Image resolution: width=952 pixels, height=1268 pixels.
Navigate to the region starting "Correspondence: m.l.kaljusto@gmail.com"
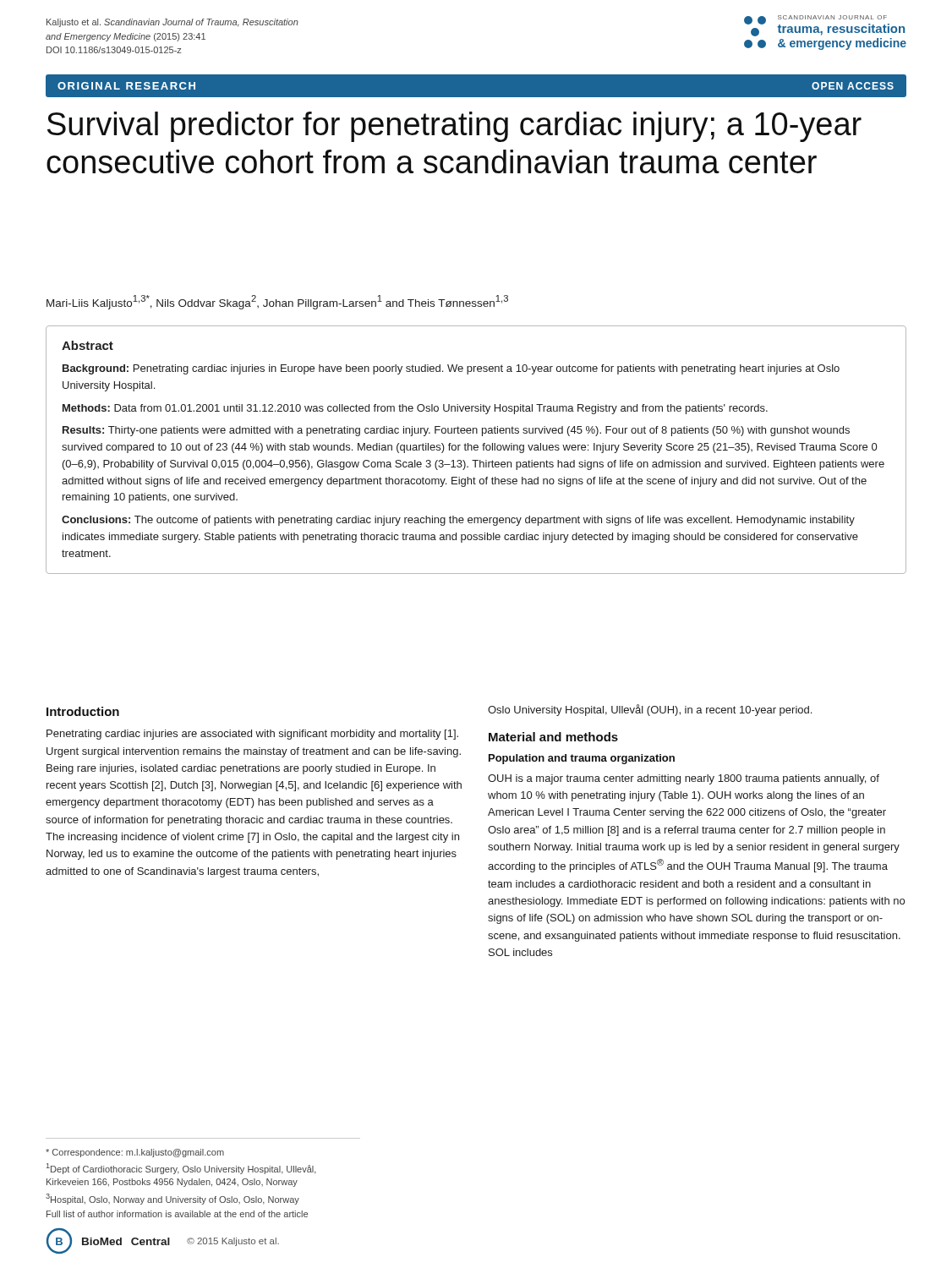pyautogui.click(x=135, y=1152)
